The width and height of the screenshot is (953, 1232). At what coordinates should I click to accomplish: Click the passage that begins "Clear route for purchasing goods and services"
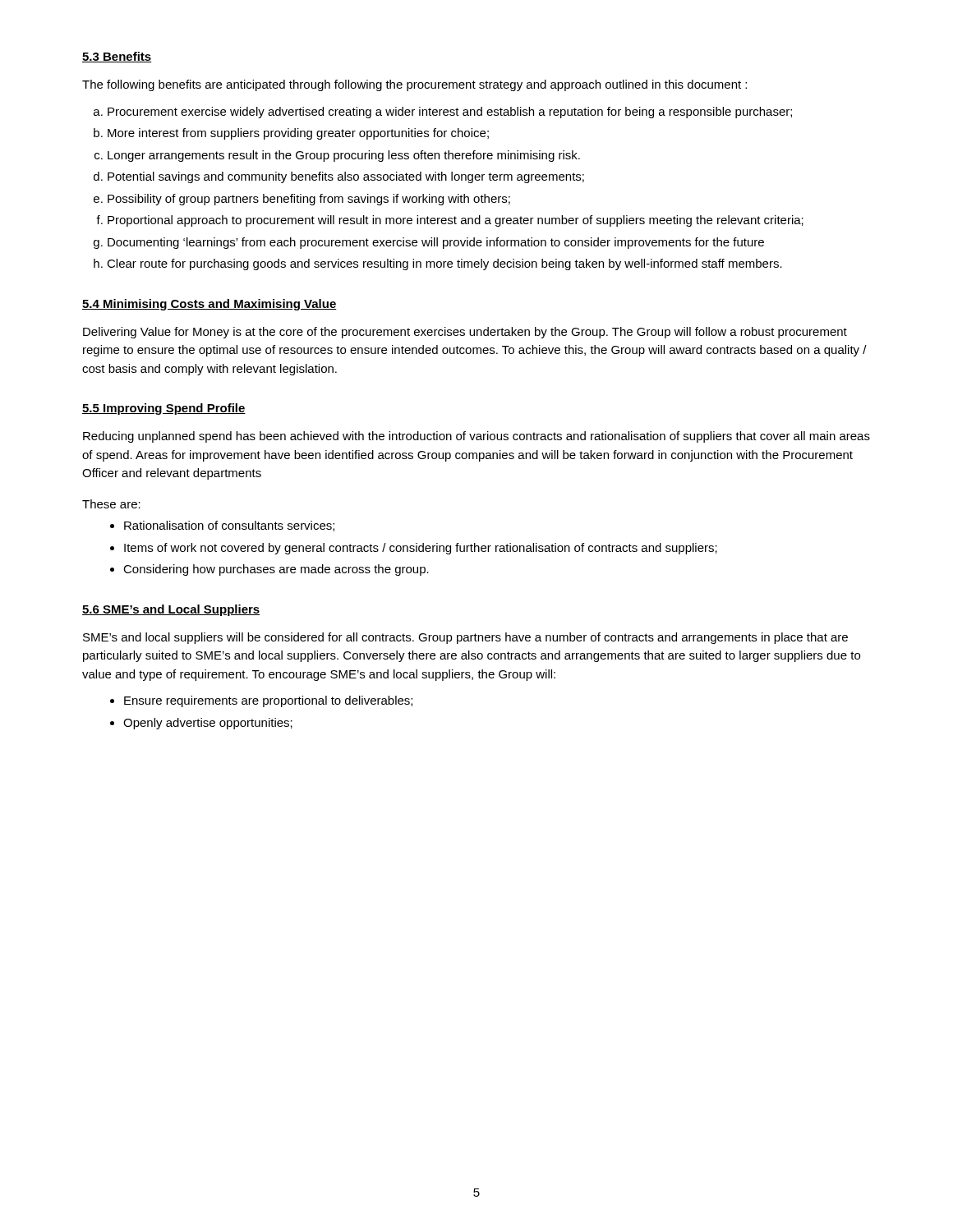pos(445,263)
